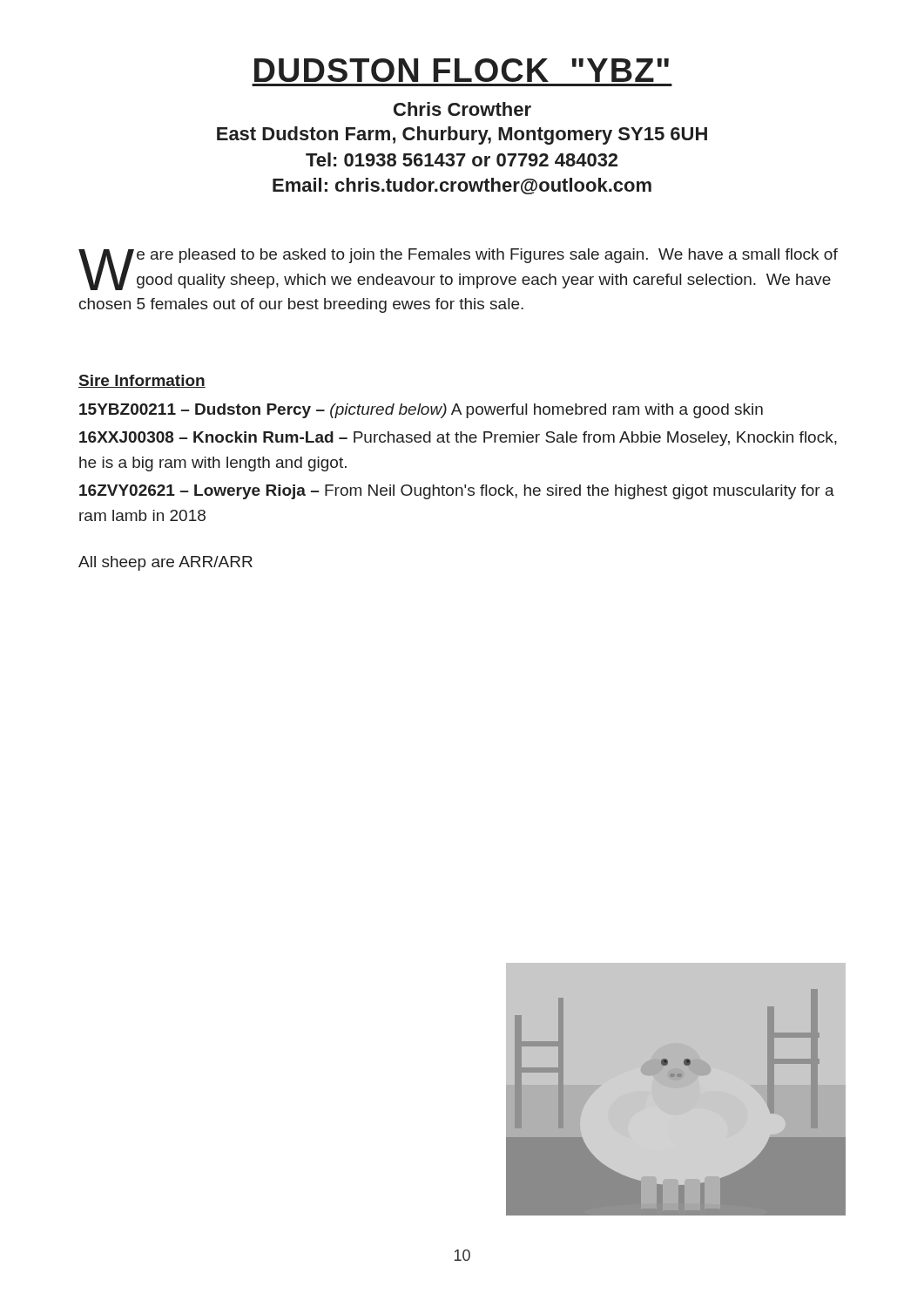
Task: Click on the region starting "We are pleased to"
Action: [462, 280]
